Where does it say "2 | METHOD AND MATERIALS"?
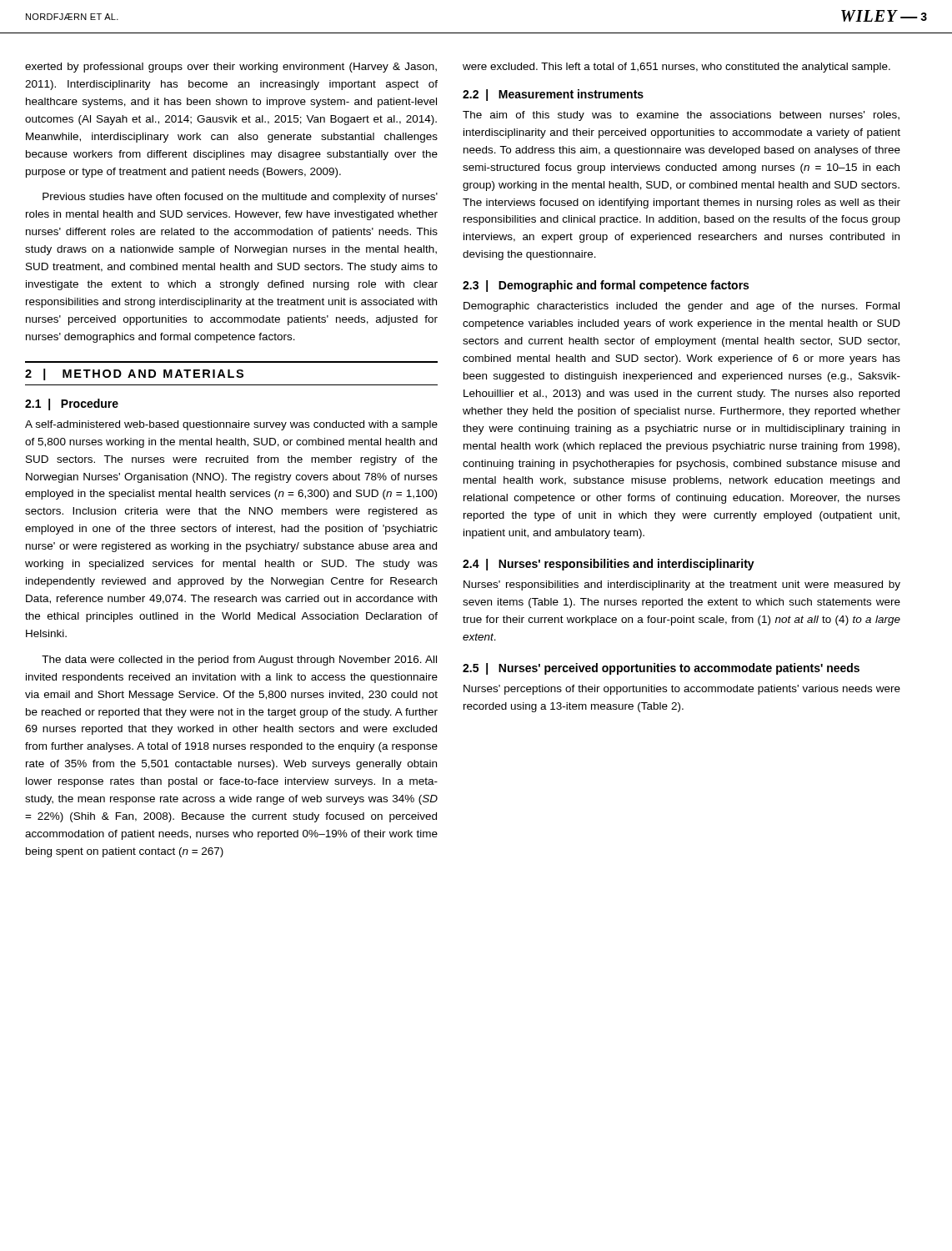The image size is (952, 1251). pos(135,373)
